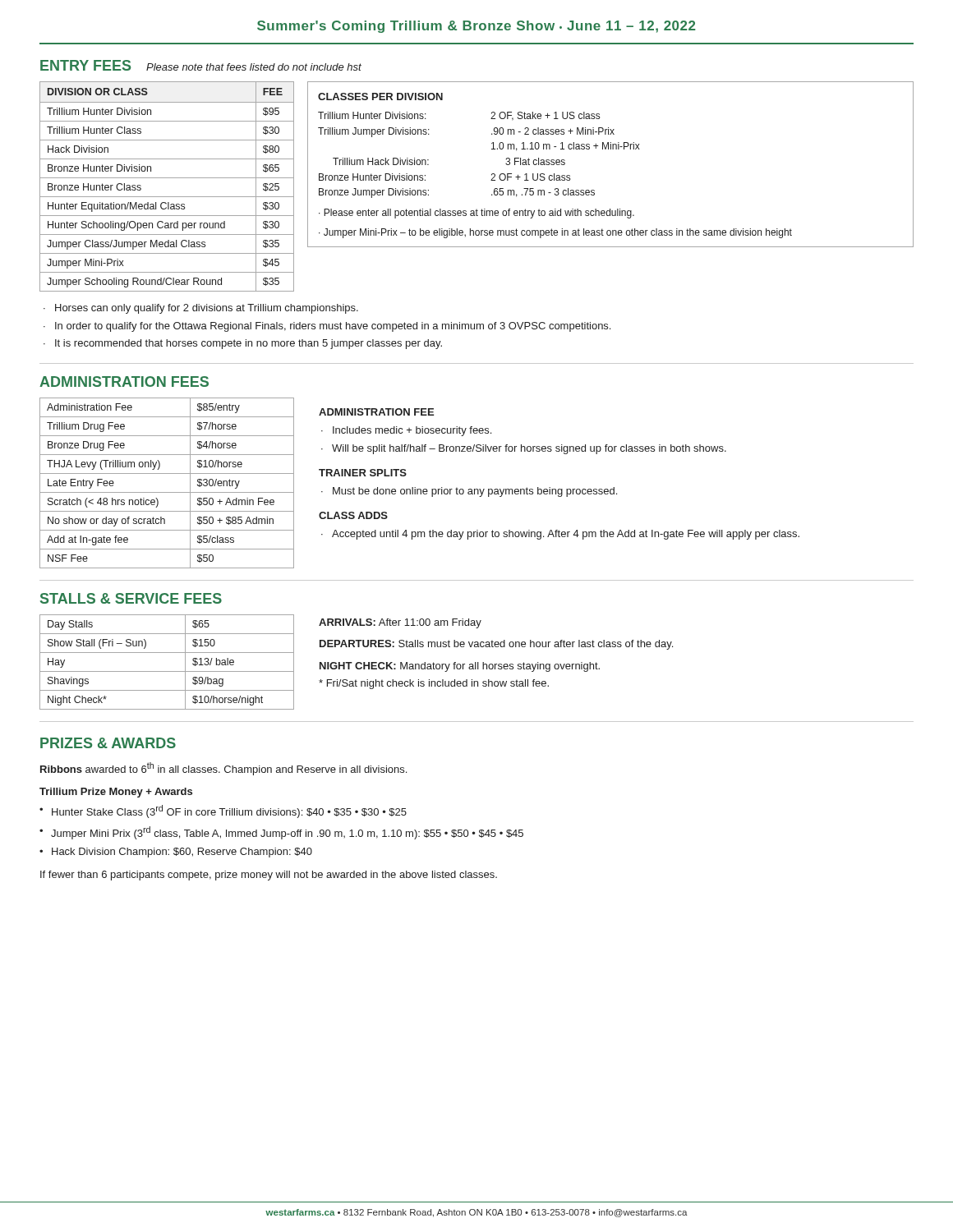Select the text starting "STALLS & SERVICE FEES"
This screenshot has width=953, height=1232.
coord(131,598)
